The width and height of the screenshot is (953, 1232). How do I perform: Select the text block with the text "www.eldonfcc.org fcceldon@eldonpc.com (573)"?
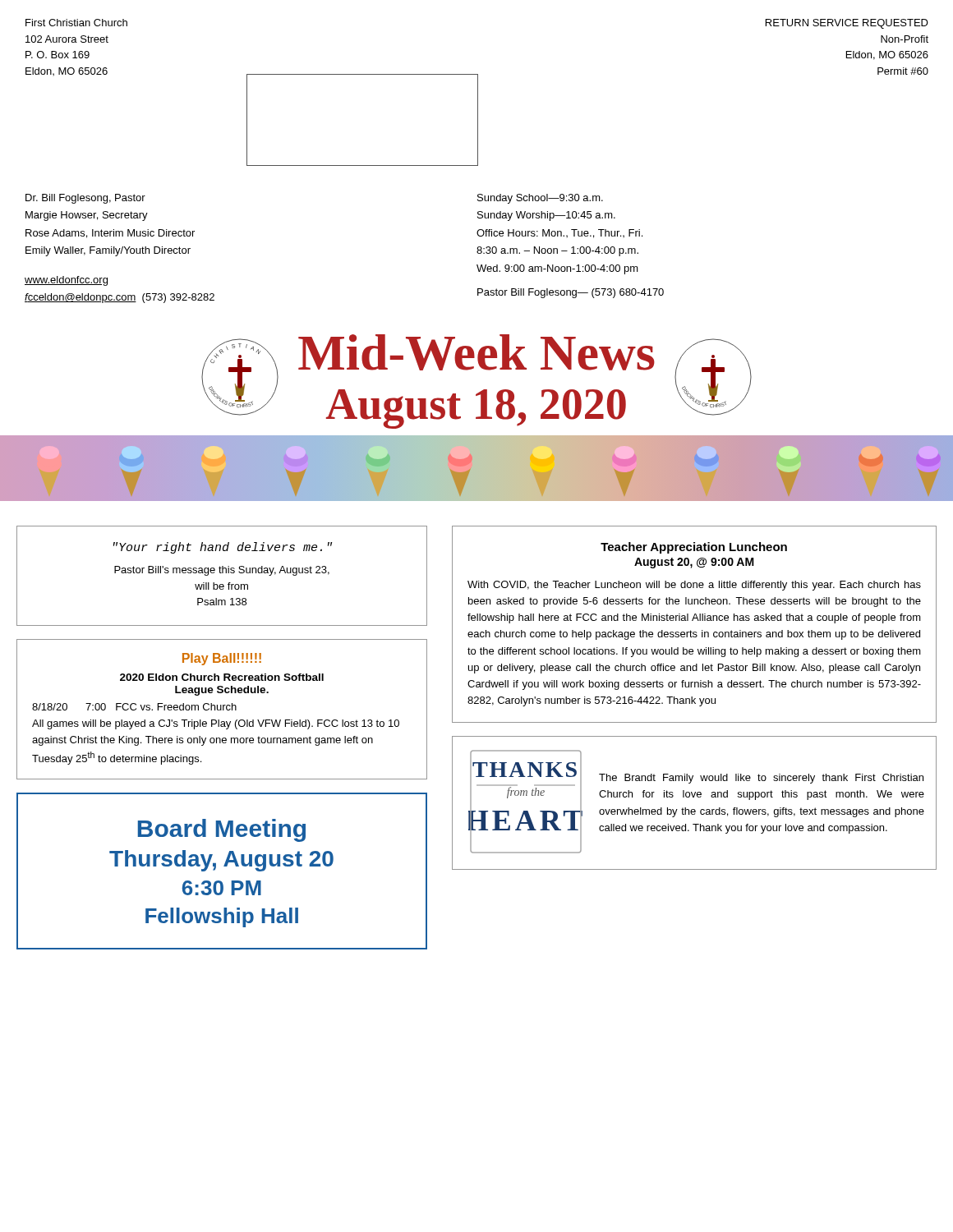[120, 288]
